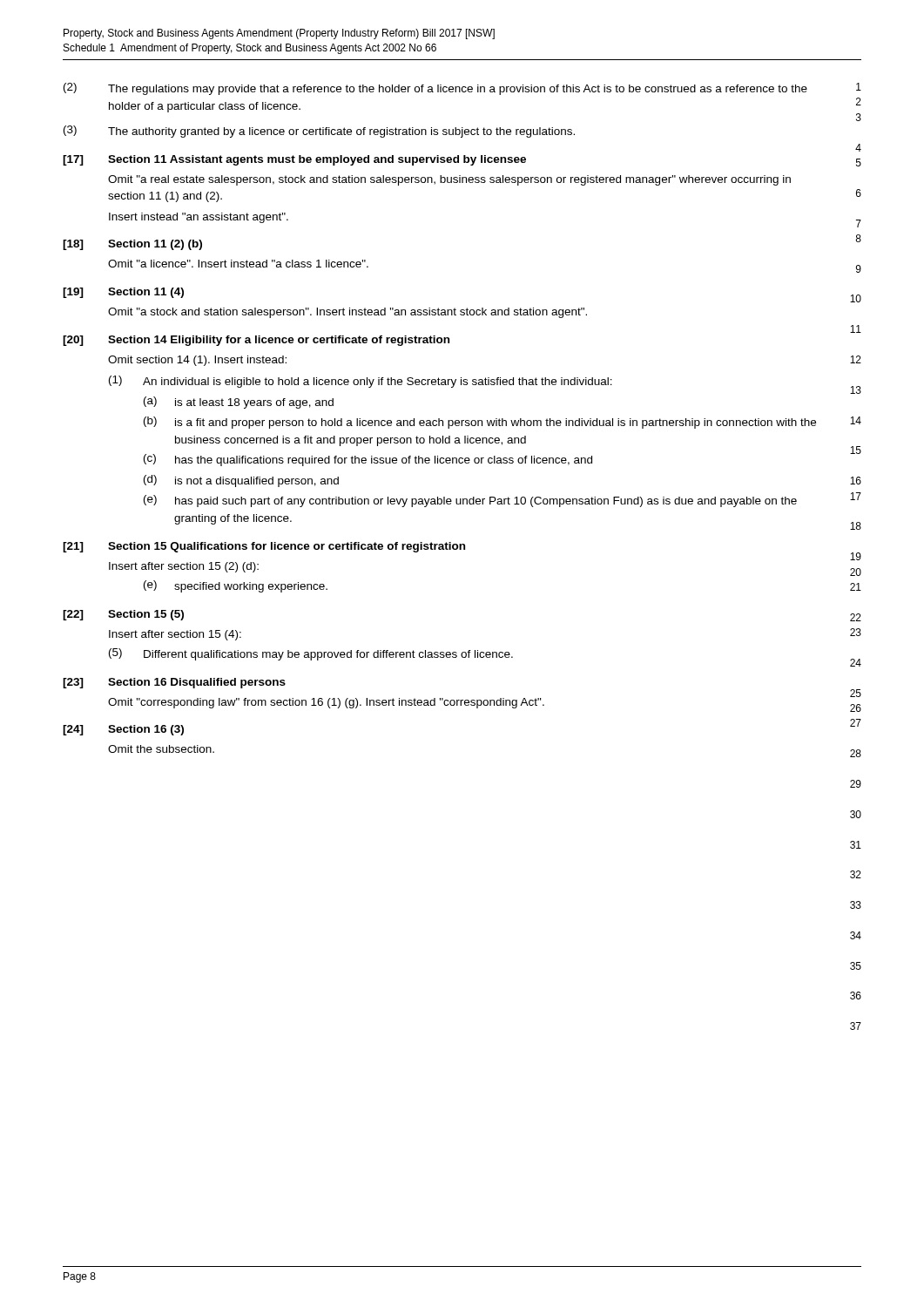Viewport: 924px width, 1307px height.
Task: Point to the passage starting "Omit "a licence". Insert instead "a class 1"
Action: pos(239,264)
